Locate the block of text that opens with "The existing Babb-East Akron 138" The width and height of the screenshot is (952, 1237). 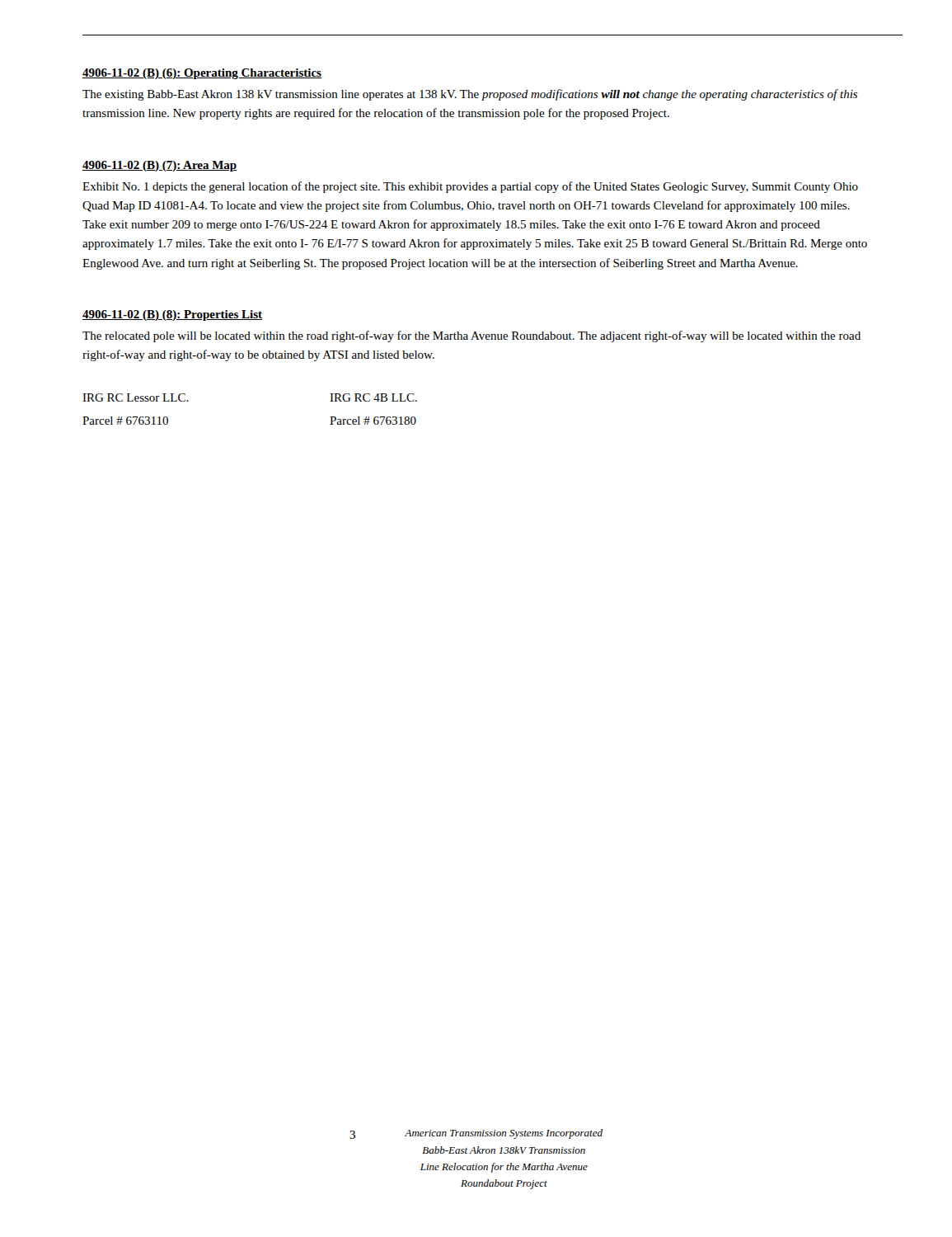tap(470, 104)
